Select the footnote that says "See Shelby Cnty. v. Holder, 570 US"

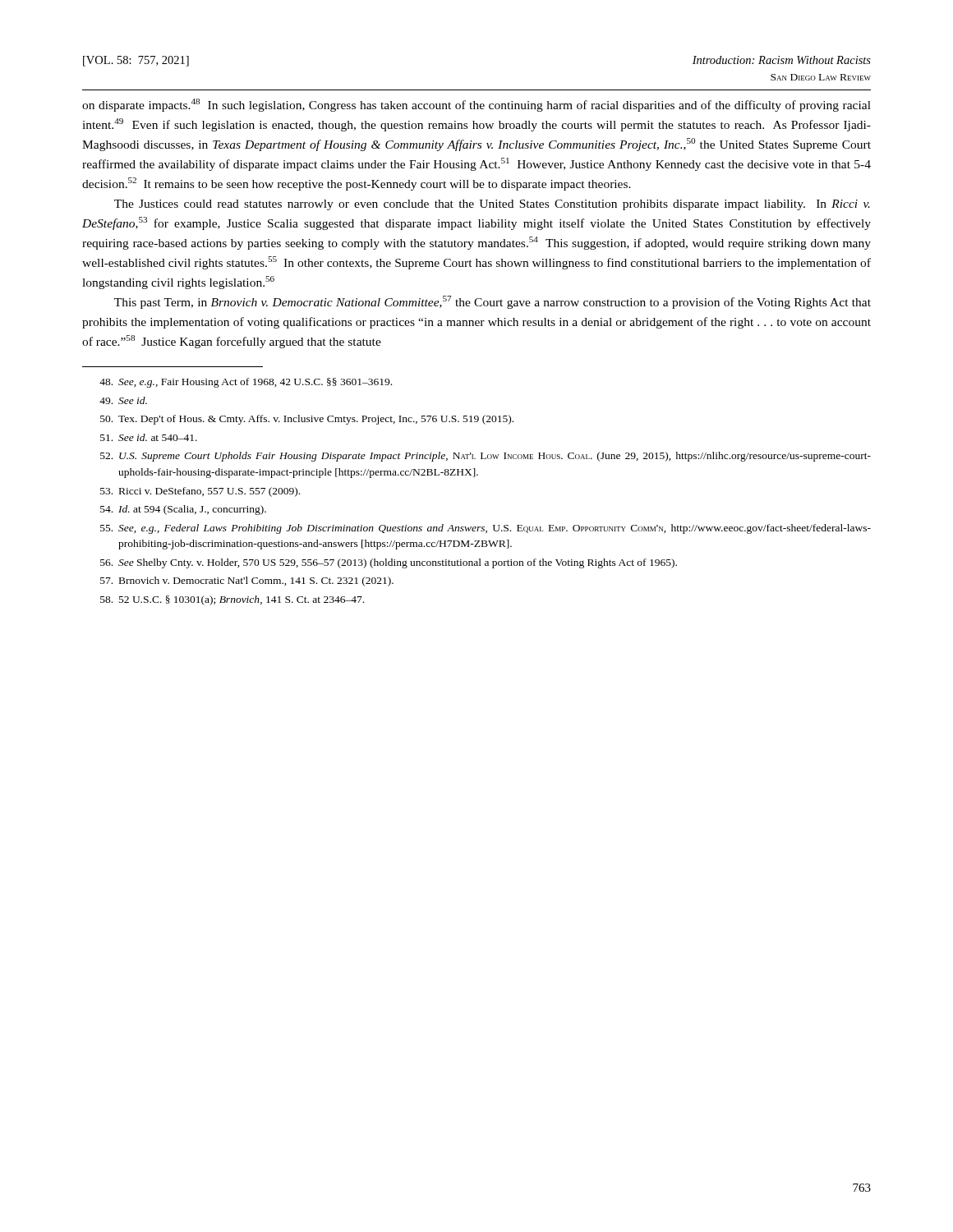[x=476, y=562]
